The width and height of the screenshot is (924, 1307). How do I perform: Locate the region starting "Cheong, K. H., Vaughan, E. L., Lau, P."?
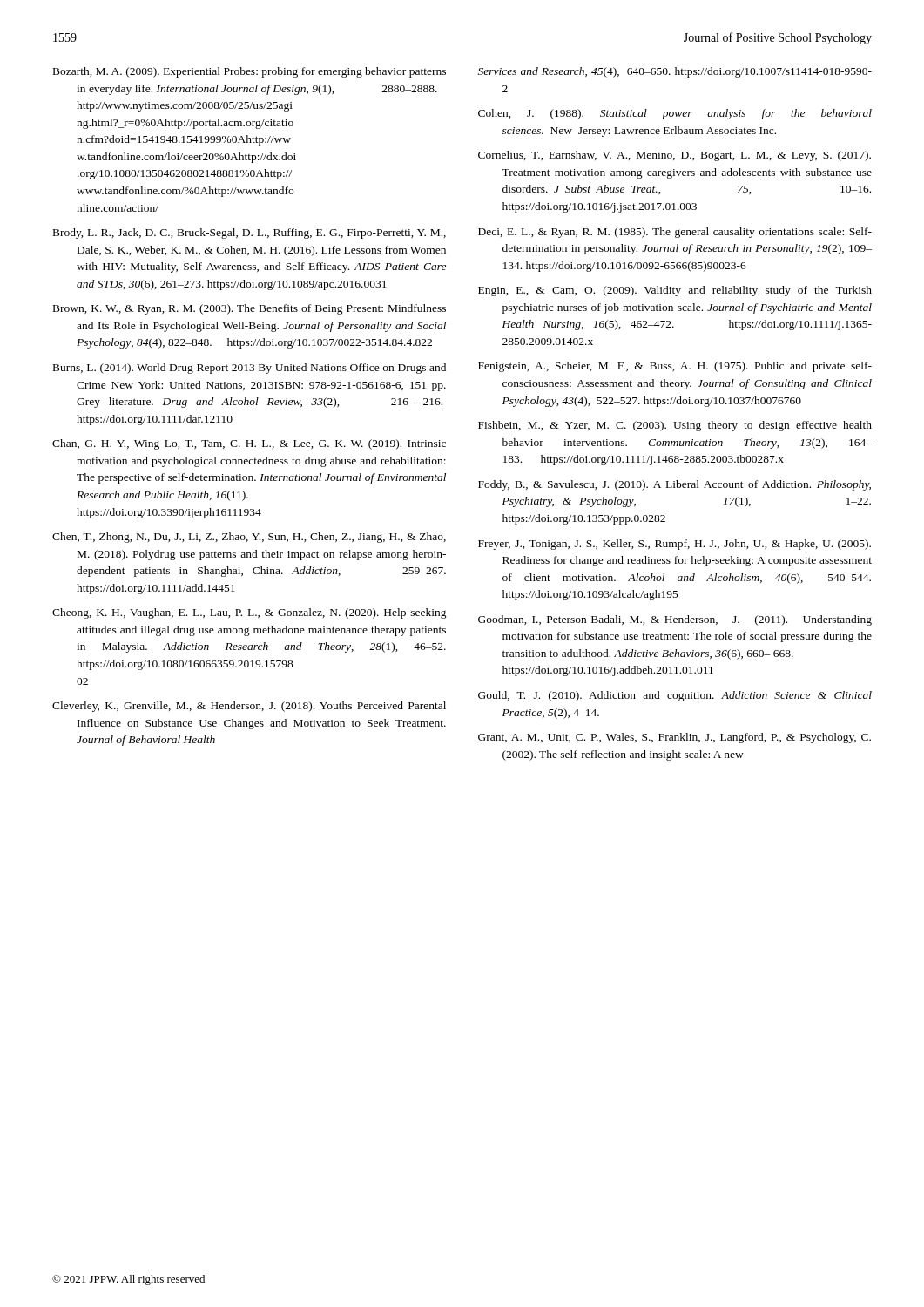click(x=249, y=646)
